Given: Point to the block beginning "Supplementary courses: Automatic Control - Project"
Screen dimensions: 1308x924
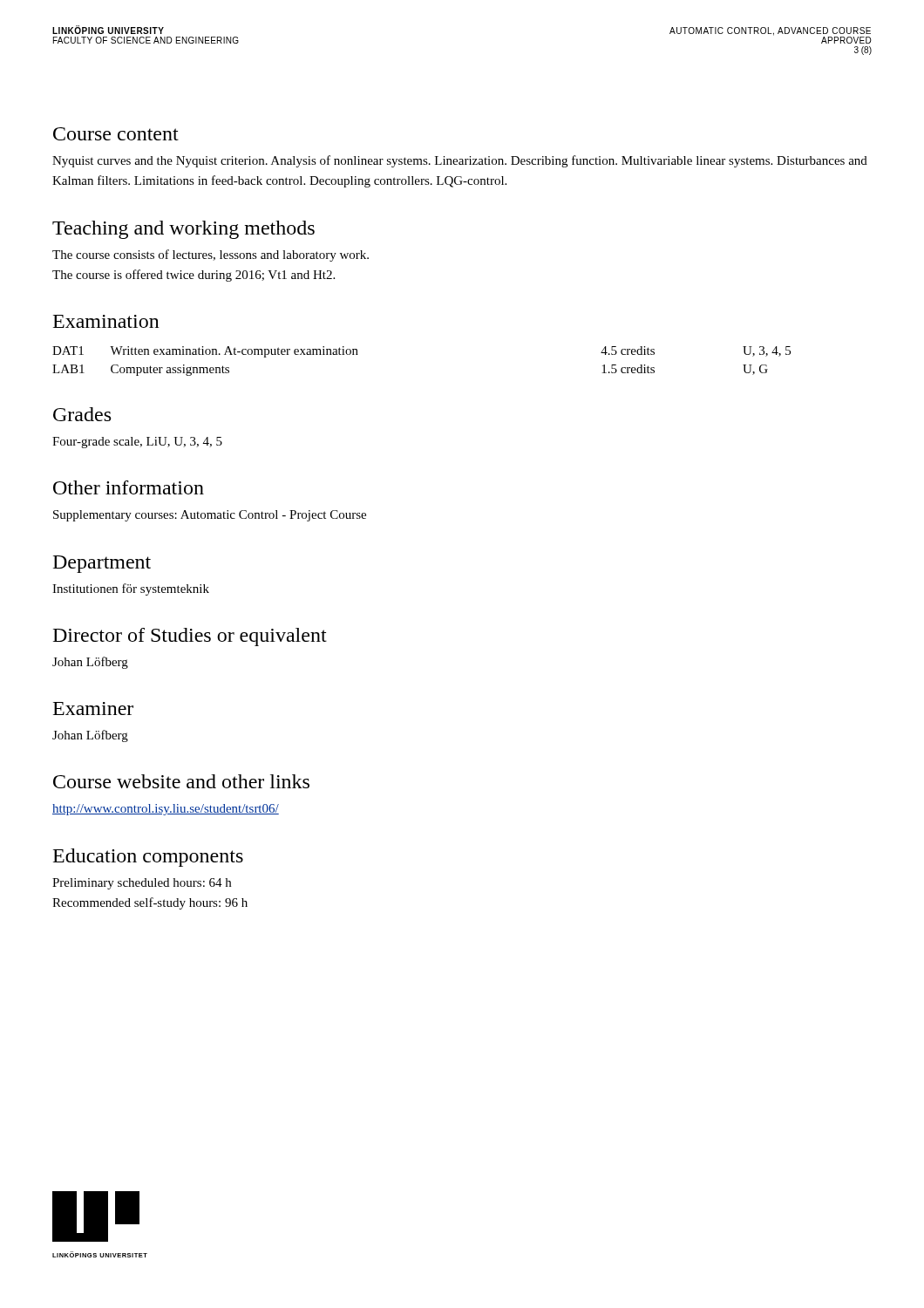Looking at the screenshot, I should tap(210, 515).
